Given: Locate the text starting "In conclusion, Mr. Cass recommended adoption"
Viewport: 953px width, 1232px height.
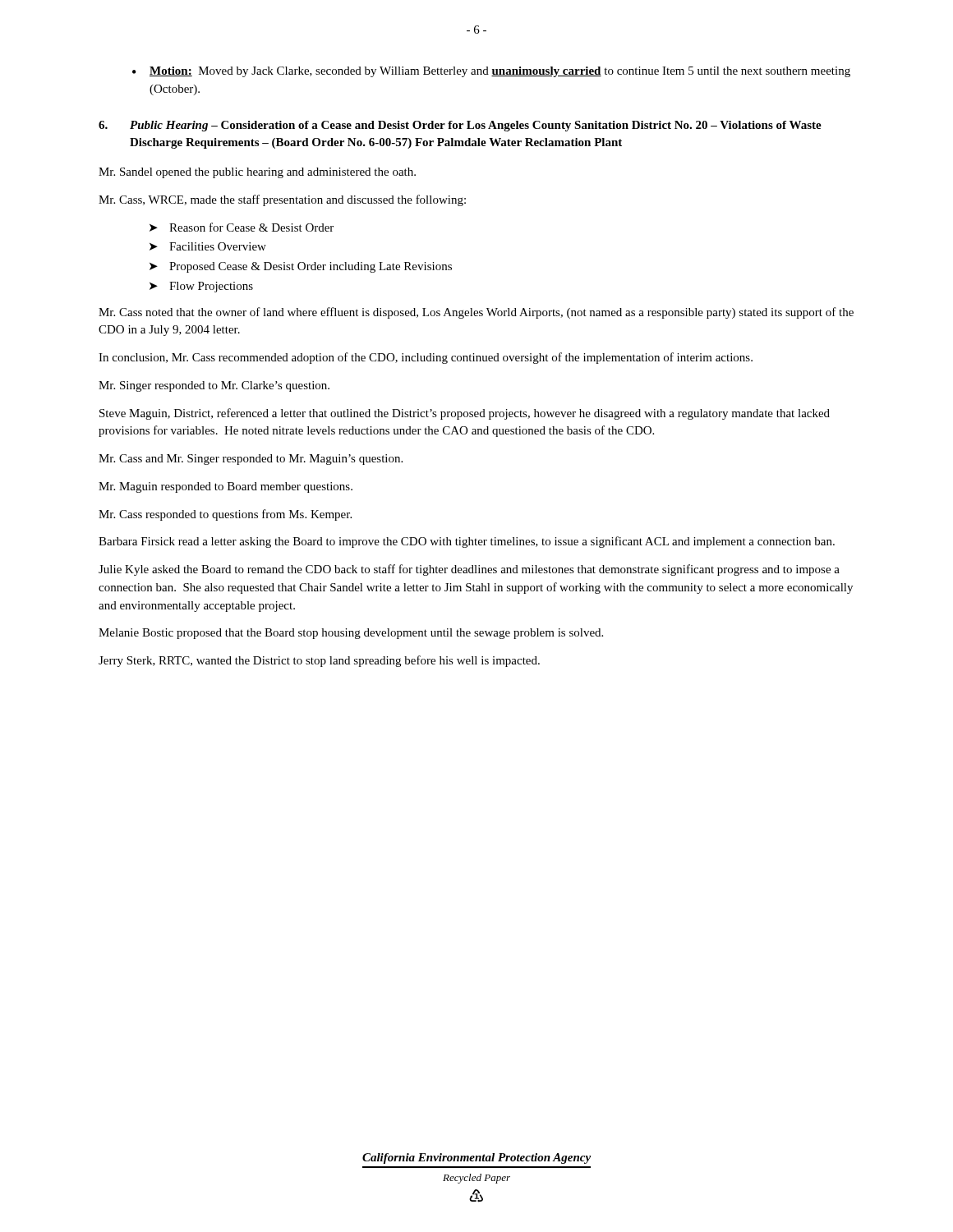Looking at the screenshot, I should point(426,357).
